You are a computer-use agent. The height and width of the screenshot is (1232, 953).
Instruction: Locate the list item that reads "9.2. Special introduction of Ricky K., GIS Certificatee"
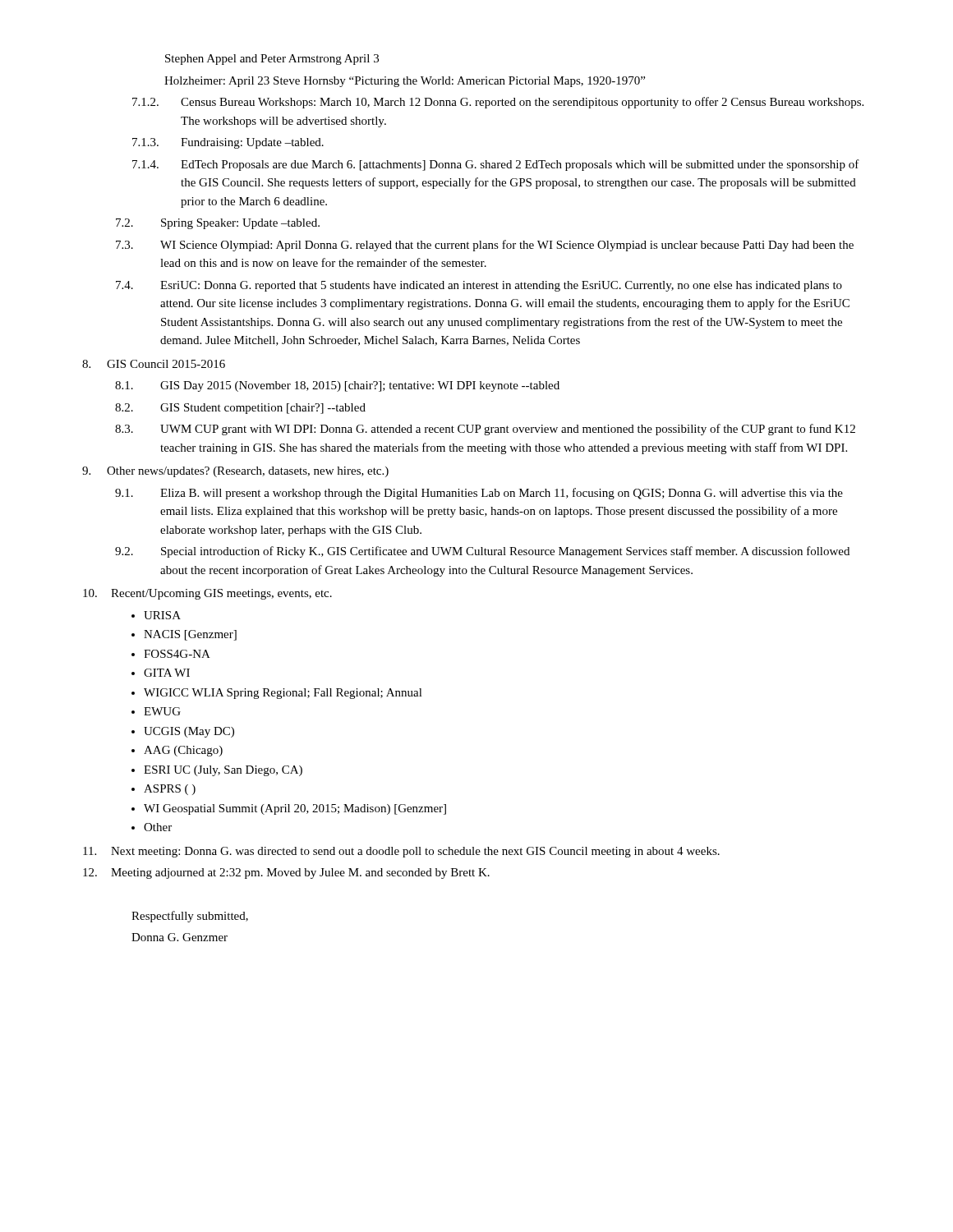(x=493, y=561)
